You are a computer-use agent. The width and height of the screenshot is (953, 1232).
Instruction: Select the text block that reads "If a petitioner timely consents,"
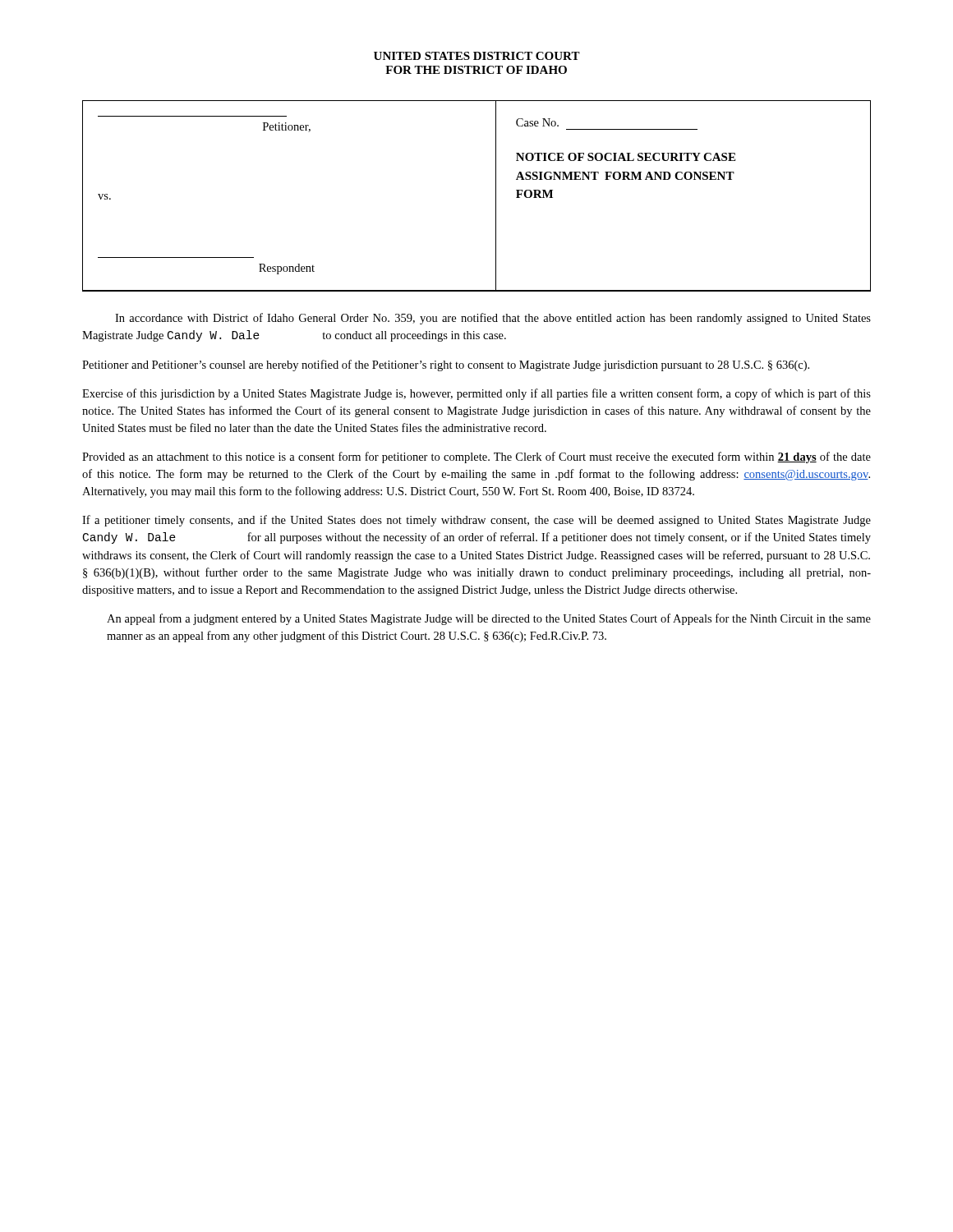[x=476, y=555]
